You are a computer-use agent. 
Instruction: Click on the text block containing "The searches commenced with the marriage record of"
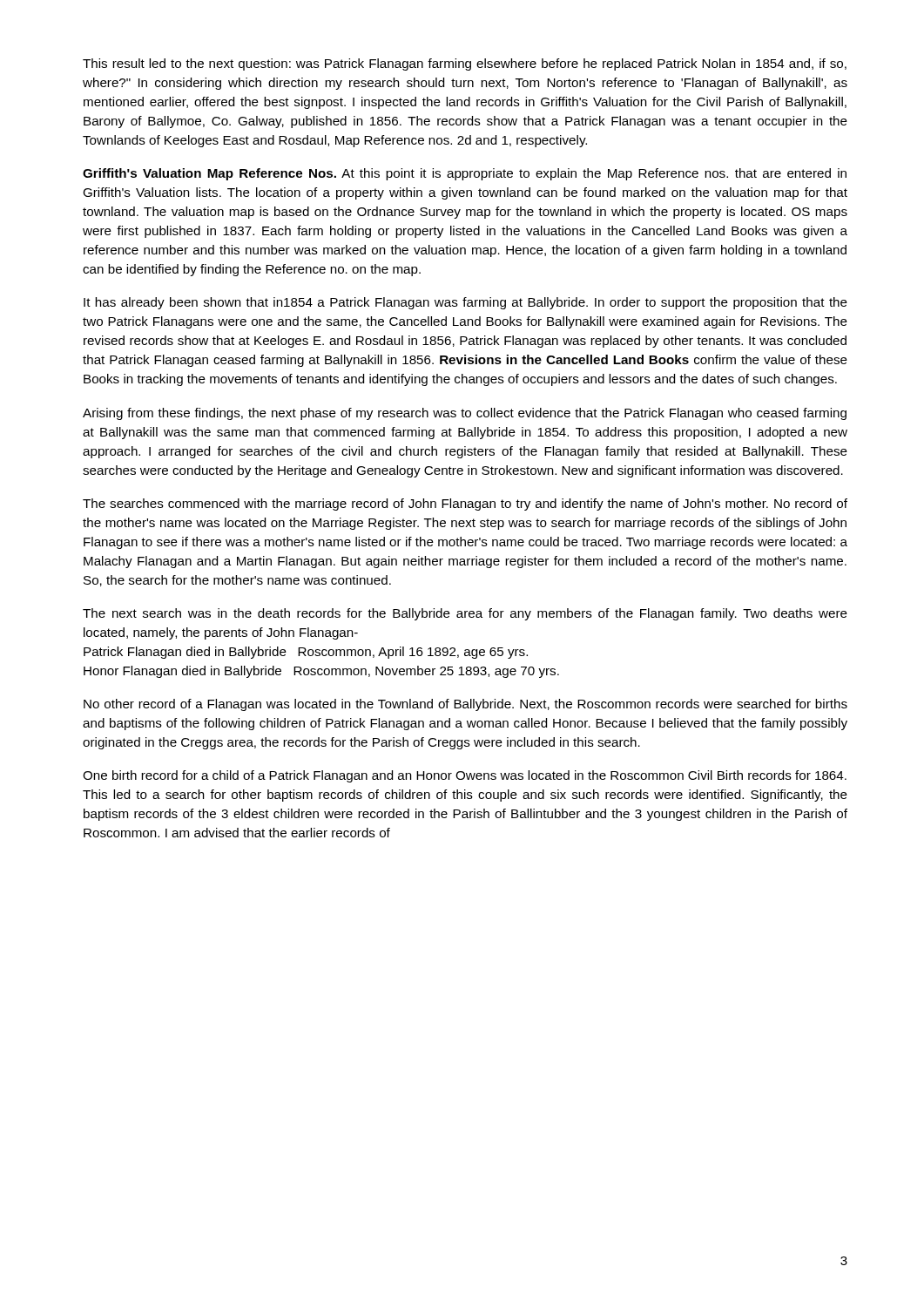[x=465, y=541]
